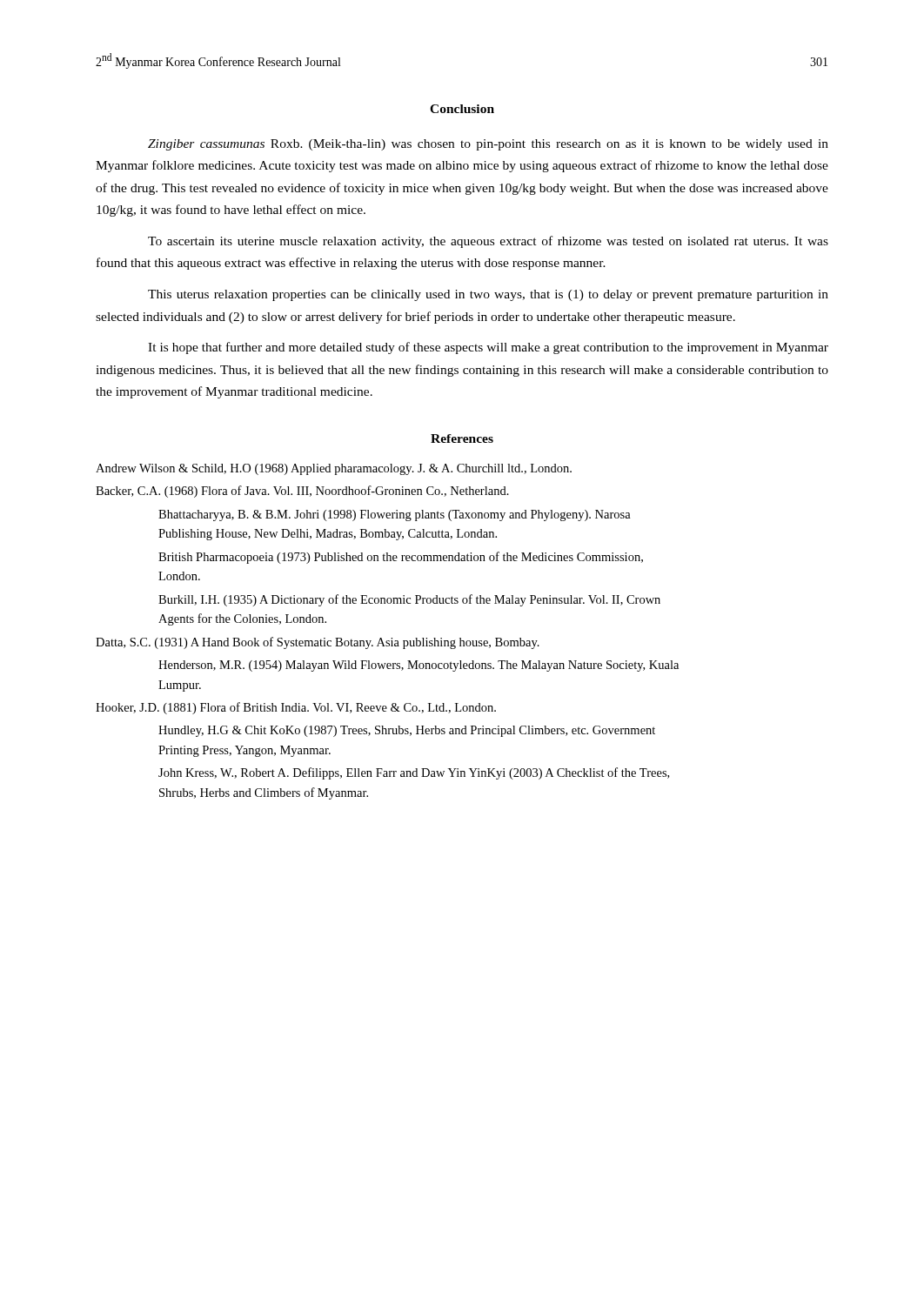
Task: Find the block starting "John Kress, W., Robert A."
Action: tap(493, 784)
